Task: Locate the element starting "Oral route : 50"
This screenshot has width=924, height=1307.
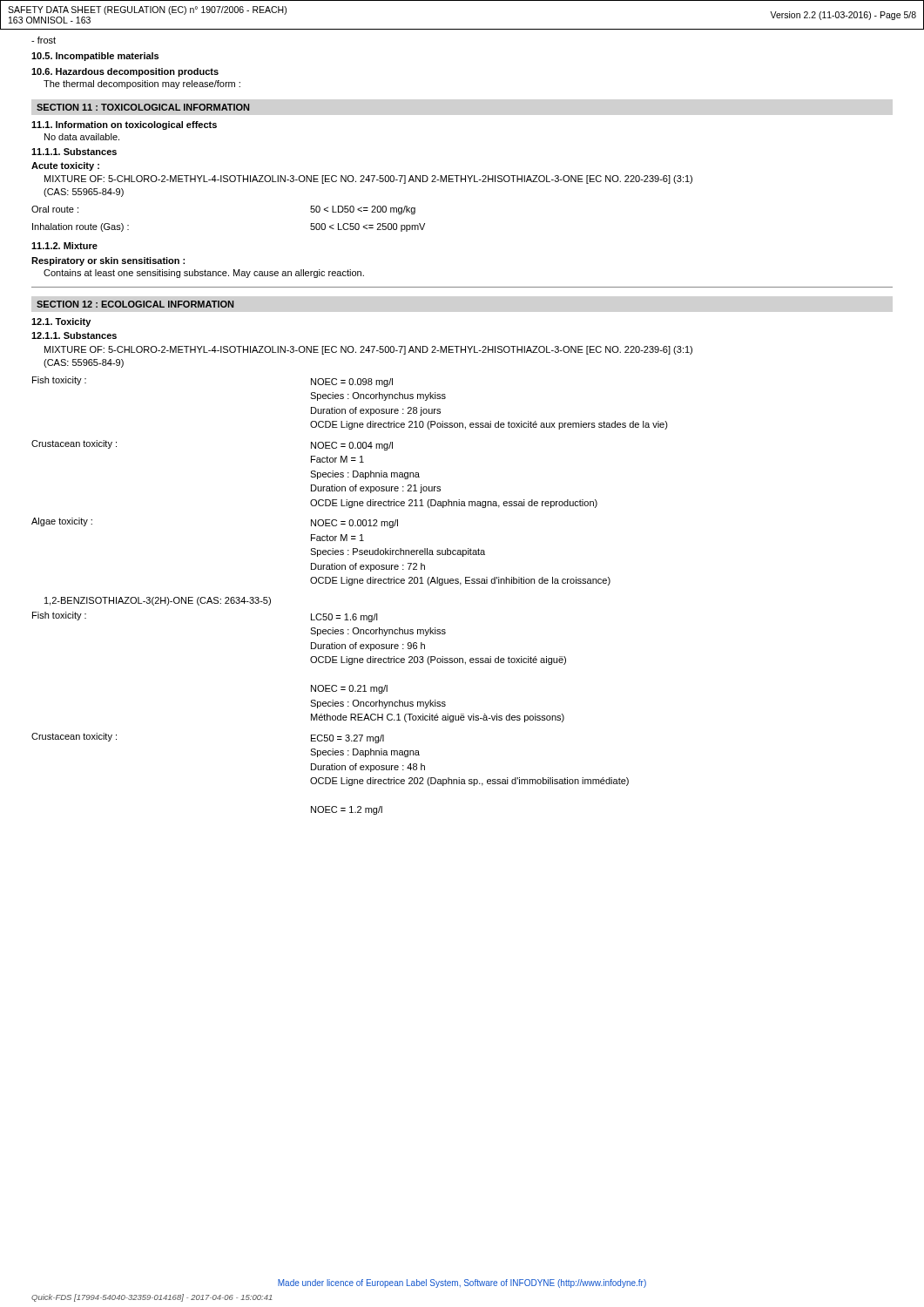Action: click(x=54, y=210)
